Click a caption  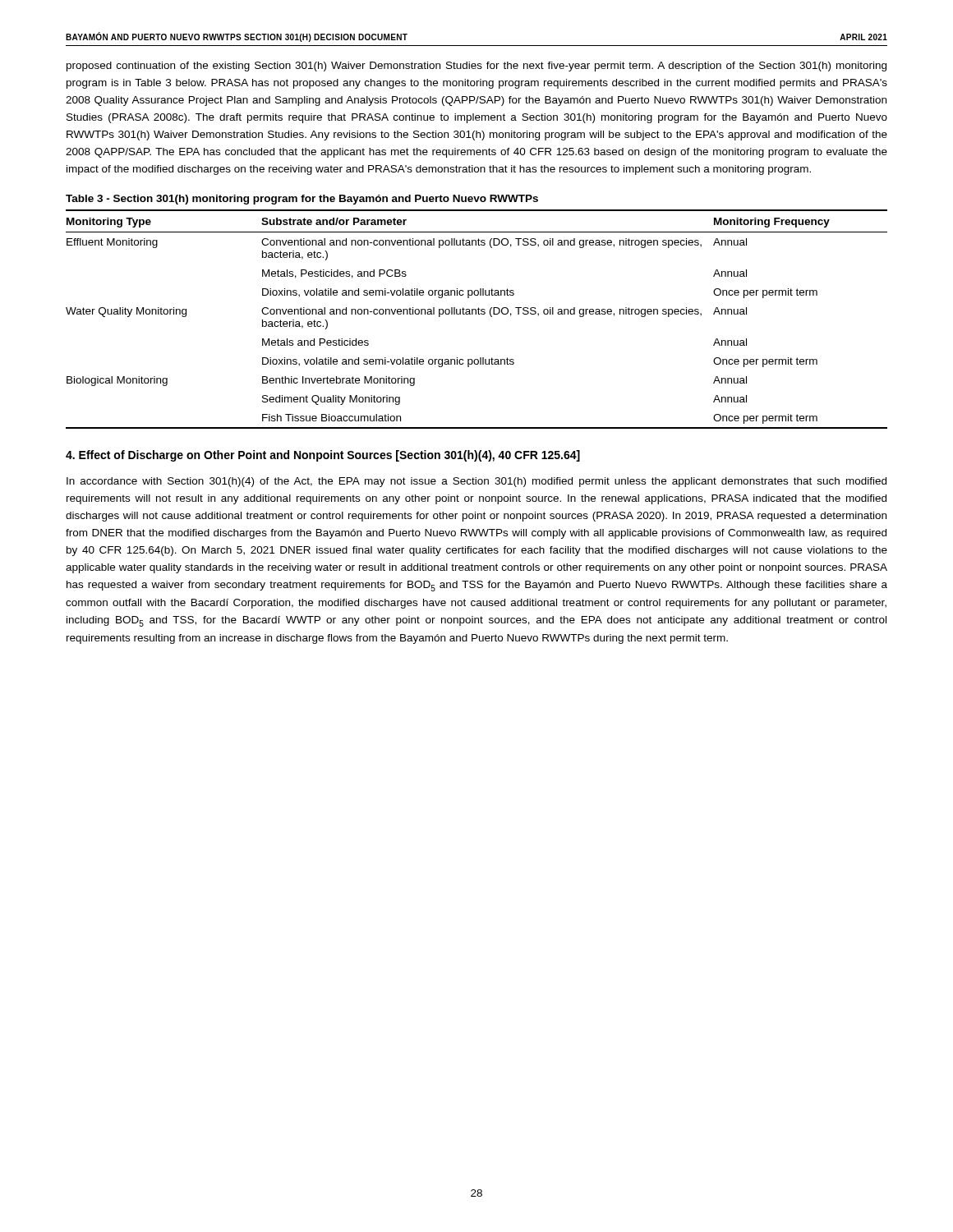click(x=302, y=199)
